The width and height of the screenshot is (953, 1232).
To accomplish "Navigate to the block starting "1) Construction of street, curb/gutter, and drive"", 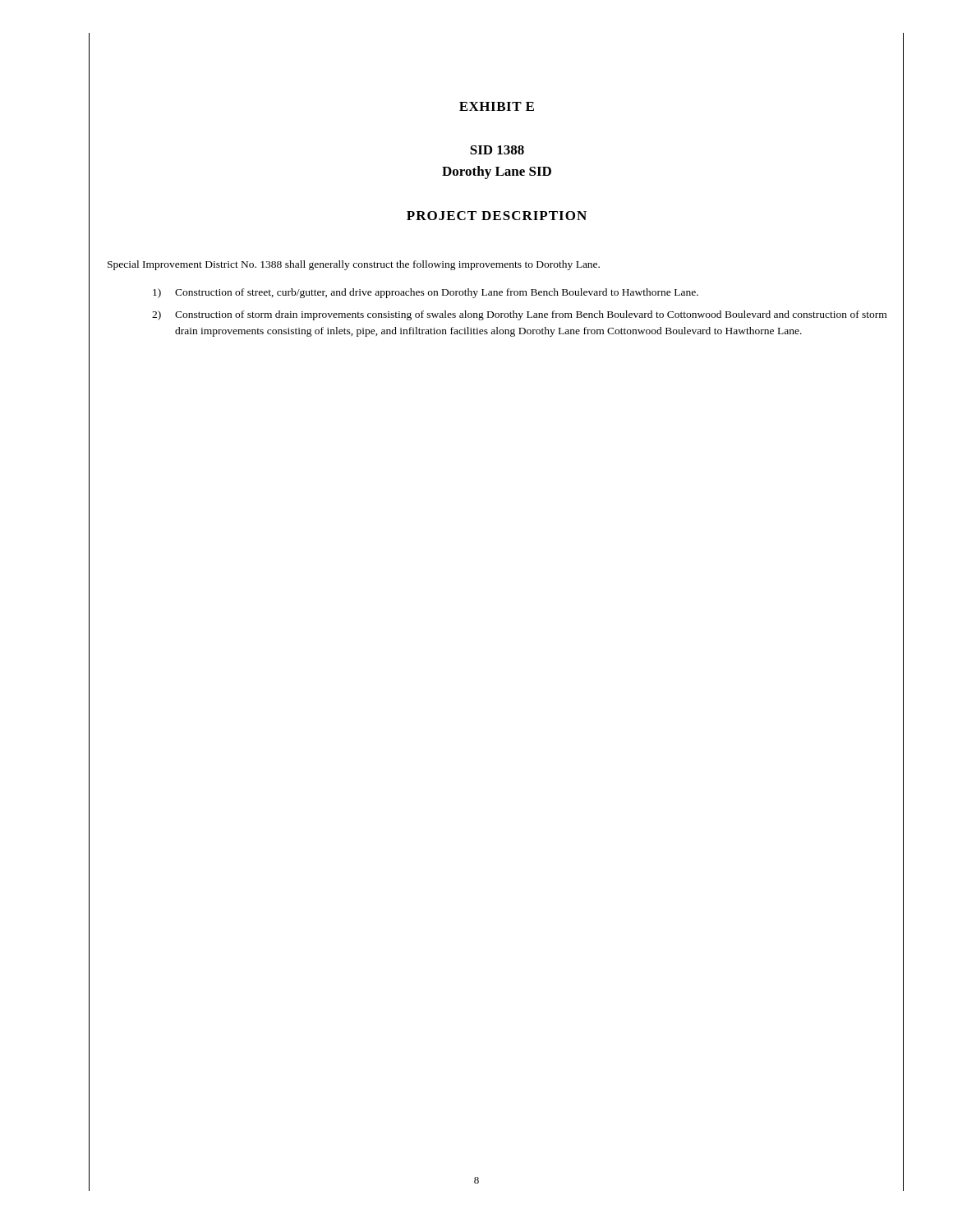I will pos(425,292).
